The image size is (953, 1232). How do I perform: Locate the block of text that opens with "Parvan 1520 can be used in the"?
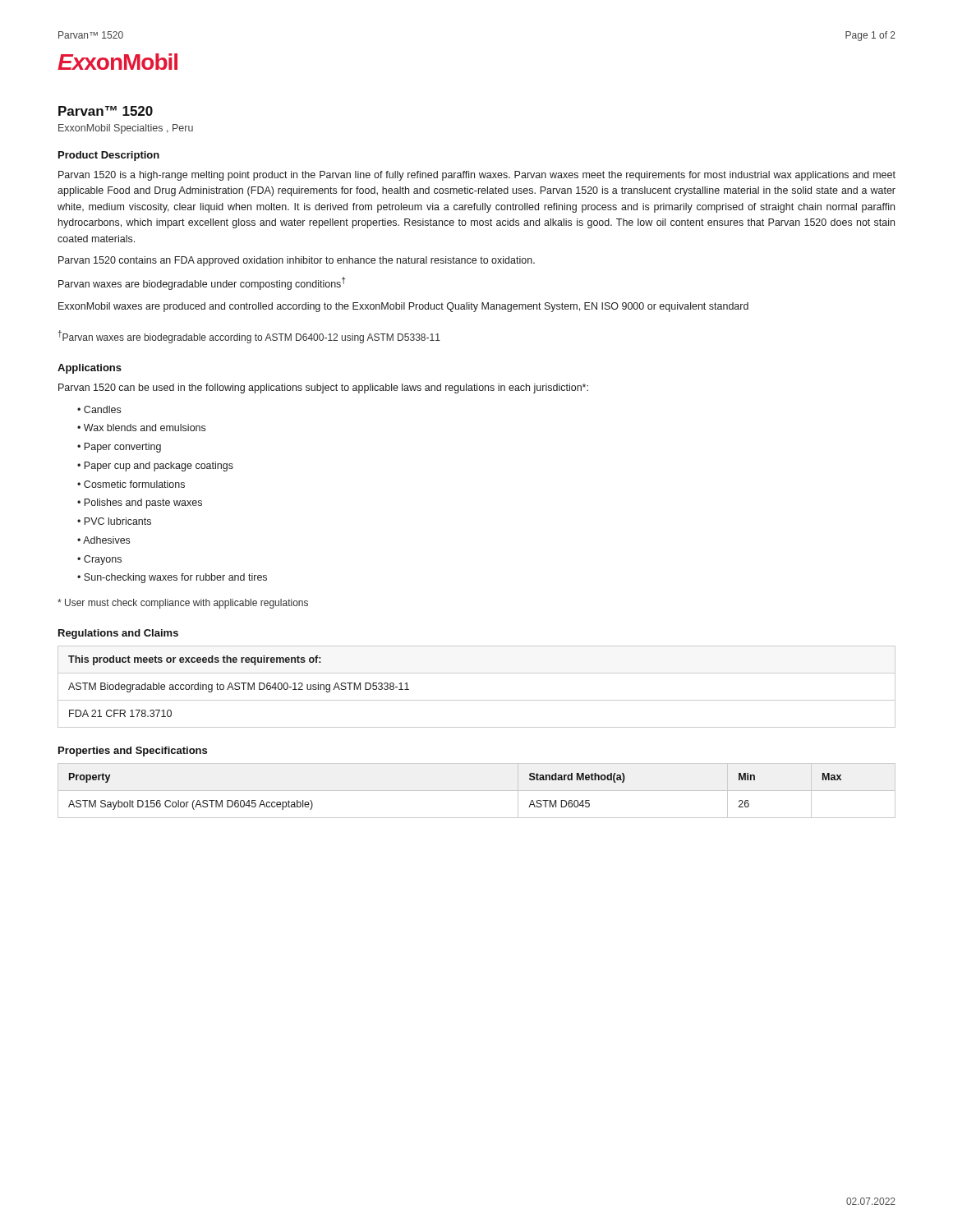click(323, 388)
